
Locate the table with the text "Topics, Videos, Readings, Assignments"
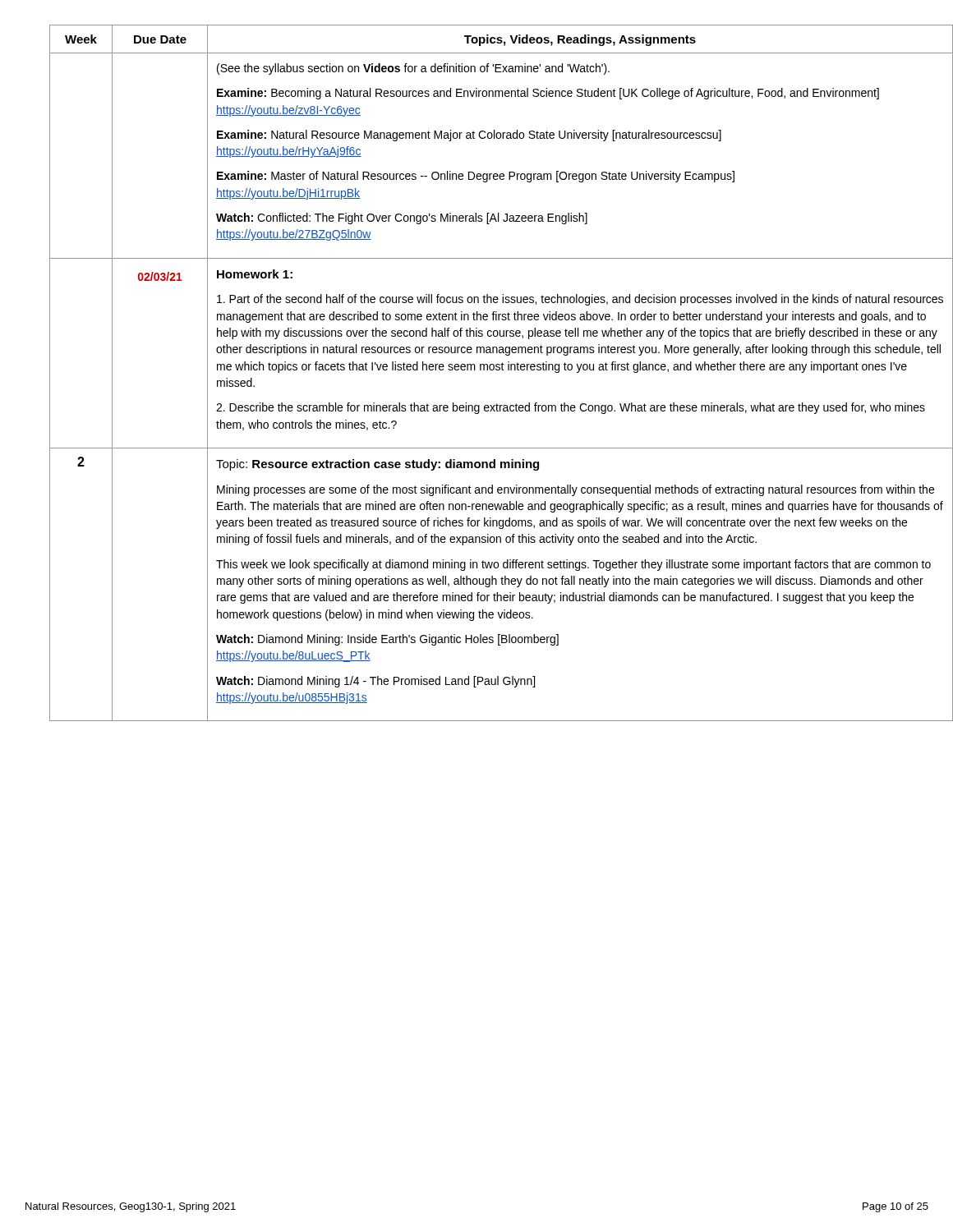point(476,373)
